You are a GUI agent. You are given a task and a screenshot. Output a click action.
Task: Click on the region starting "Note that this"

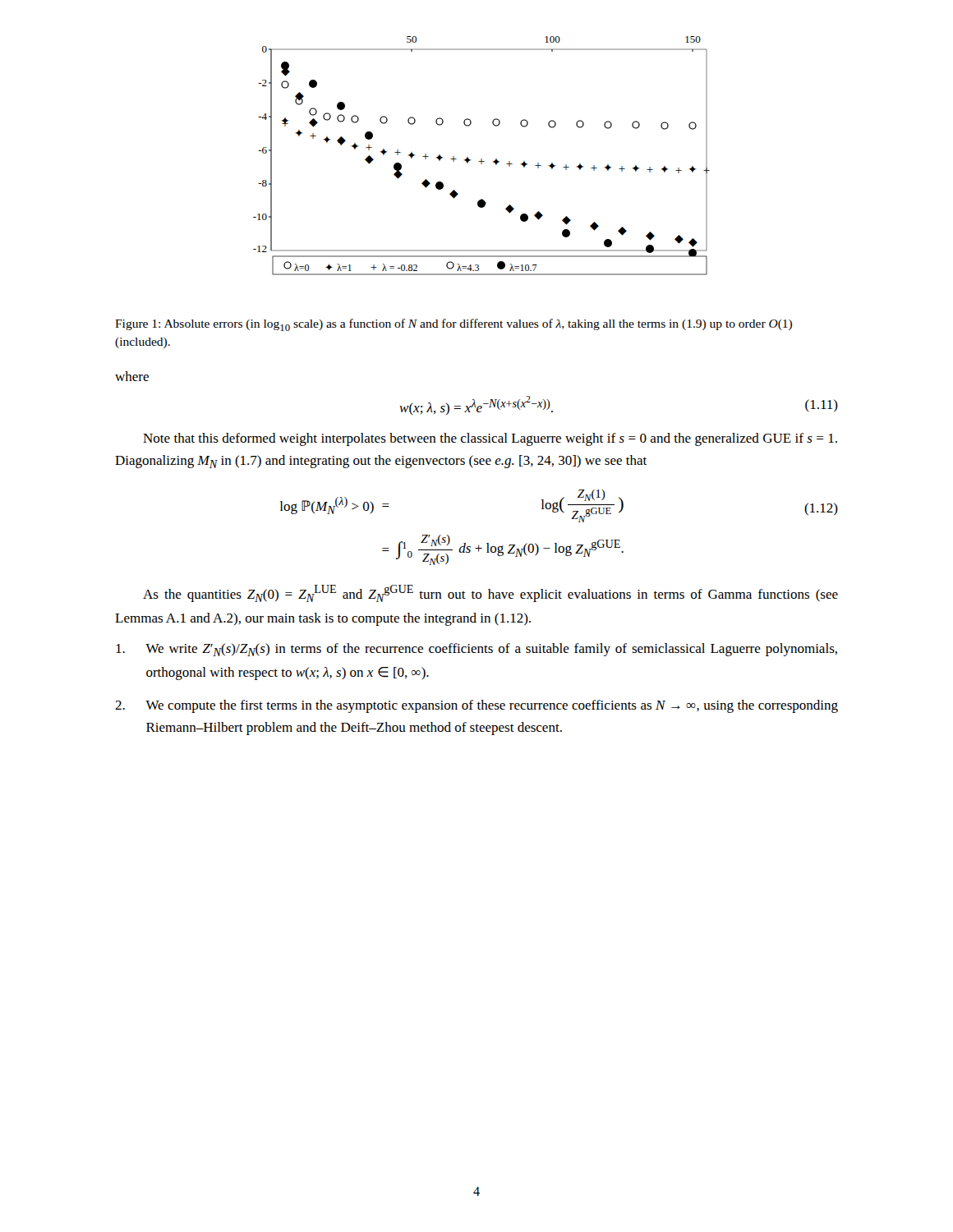[x=476, y=451]
